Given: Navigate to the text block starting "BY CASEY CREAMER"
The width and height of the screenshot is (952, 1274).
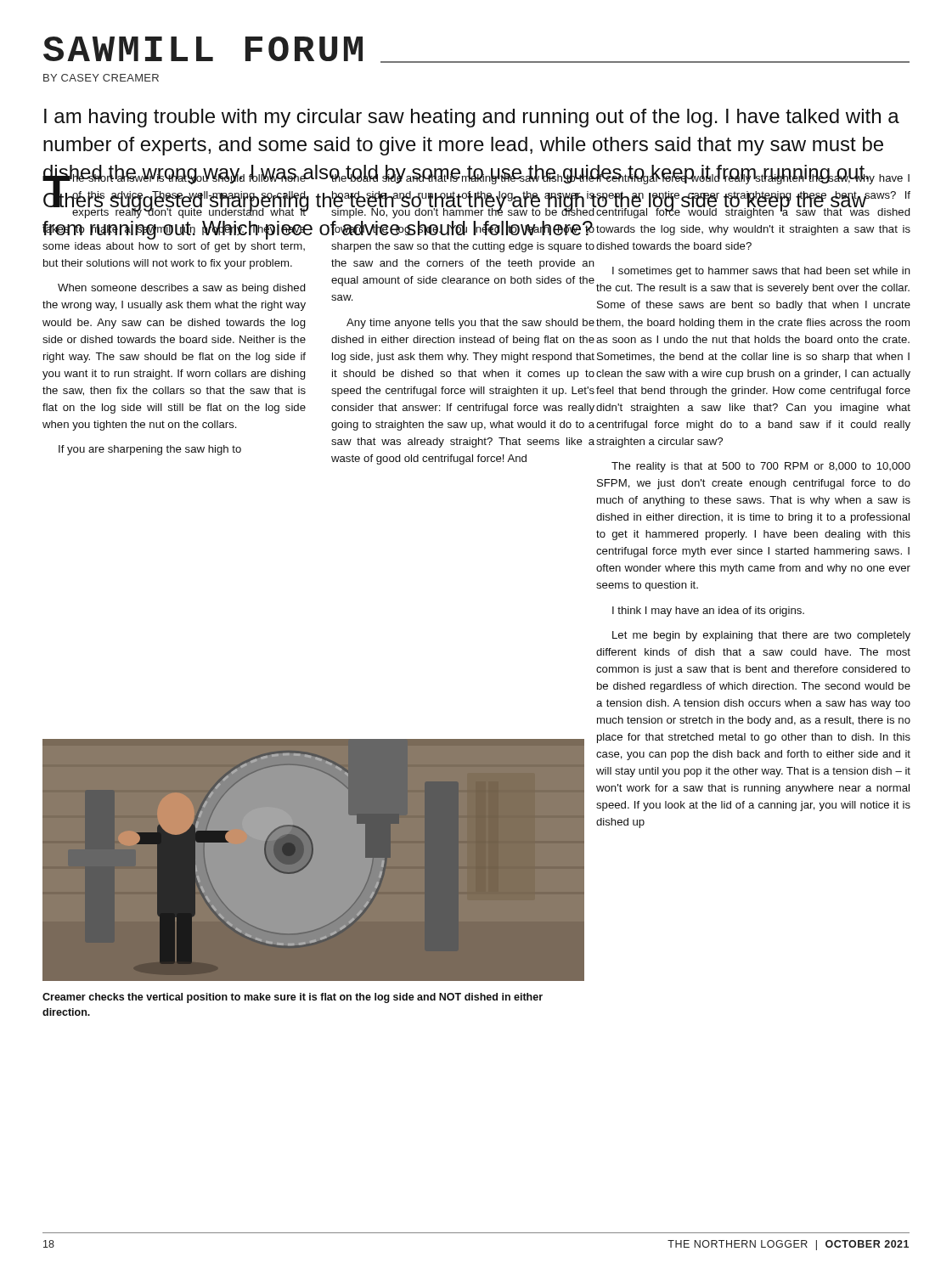Looking at the screenshot, I should coord(101,78).
